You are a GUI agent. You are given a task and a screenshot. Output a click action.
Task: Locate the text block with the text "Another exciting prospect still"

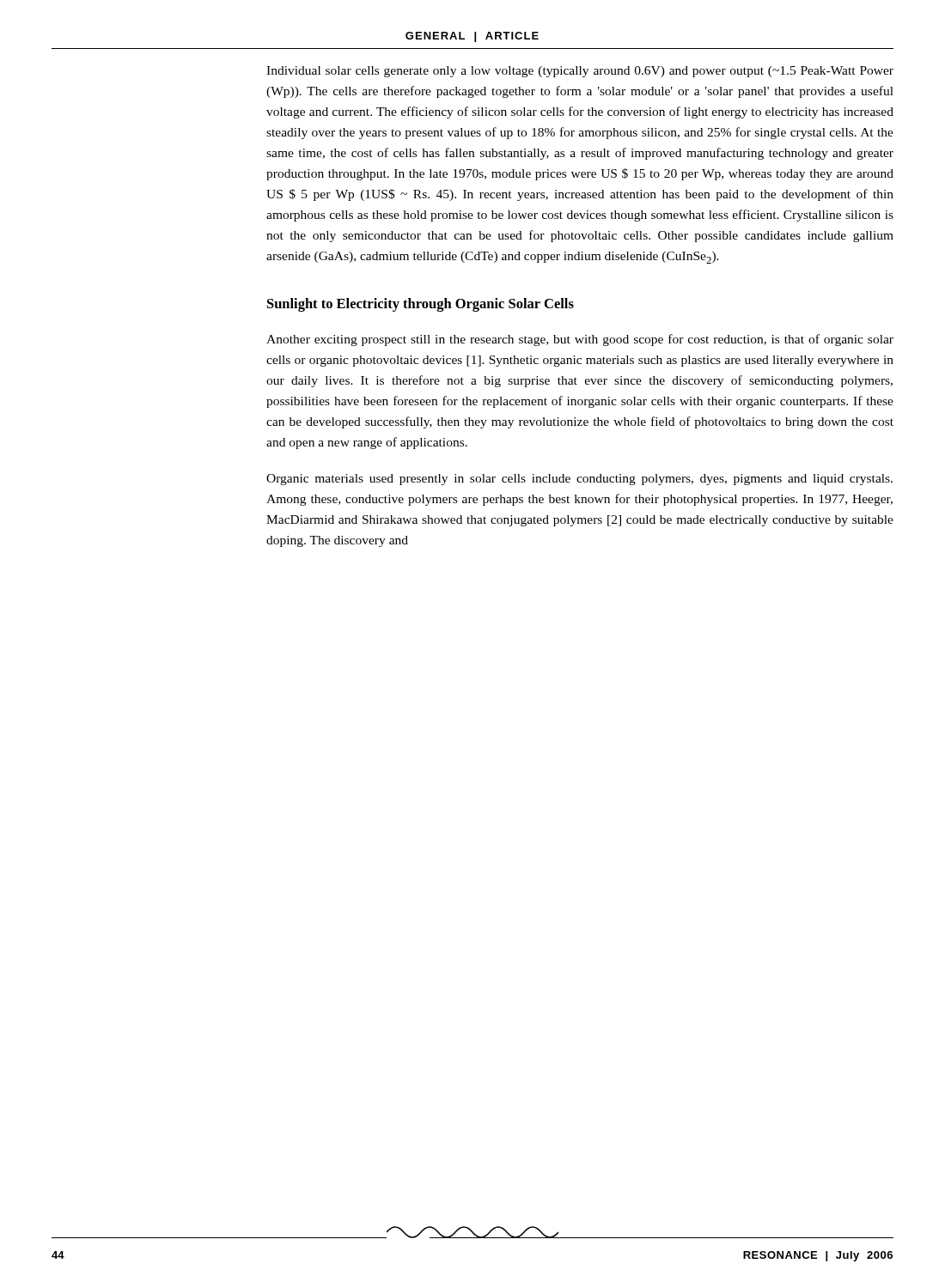[580, 390]
